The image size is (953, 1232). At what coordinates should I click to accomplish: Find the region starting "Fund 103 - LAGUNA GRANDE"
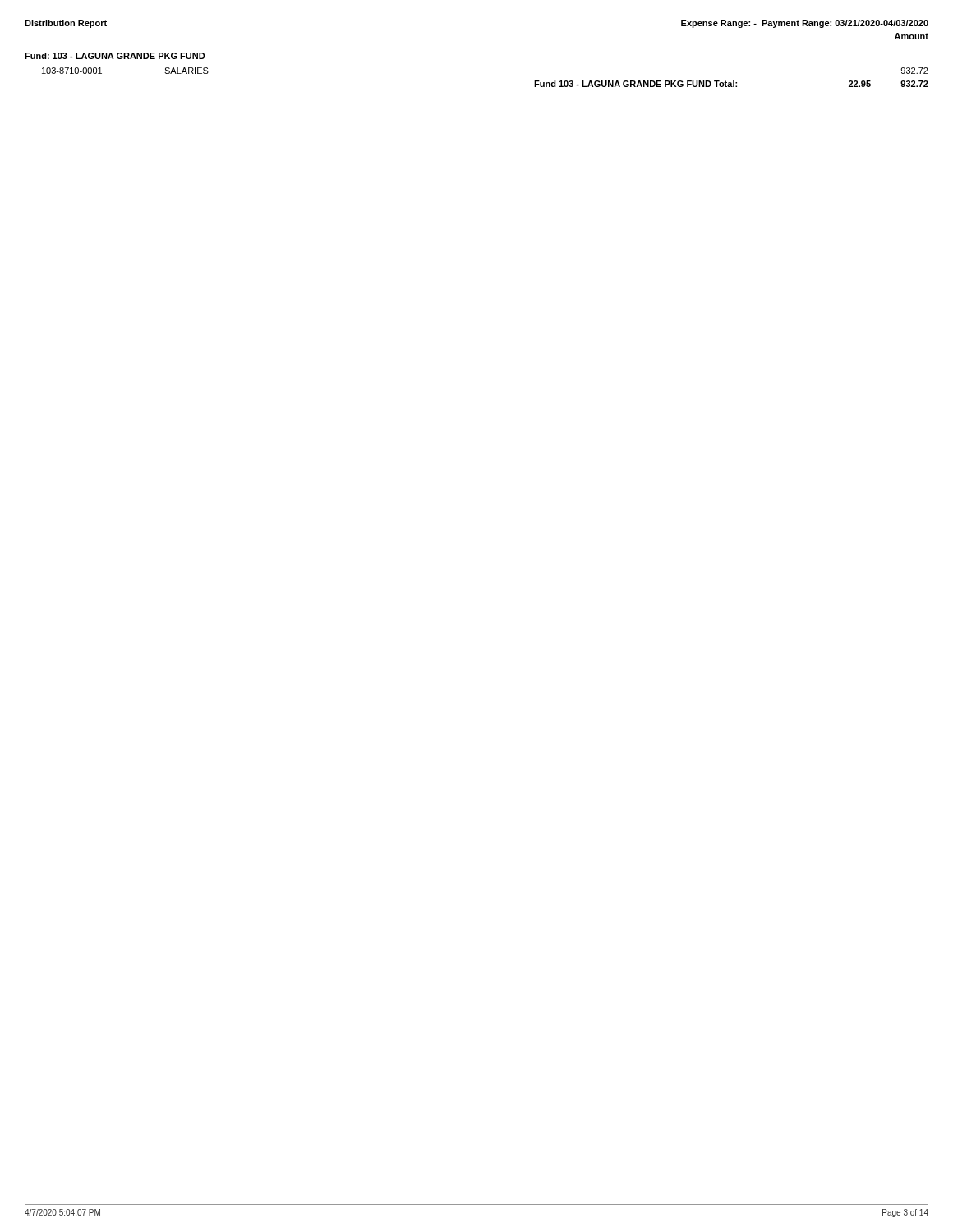point(636,84)
